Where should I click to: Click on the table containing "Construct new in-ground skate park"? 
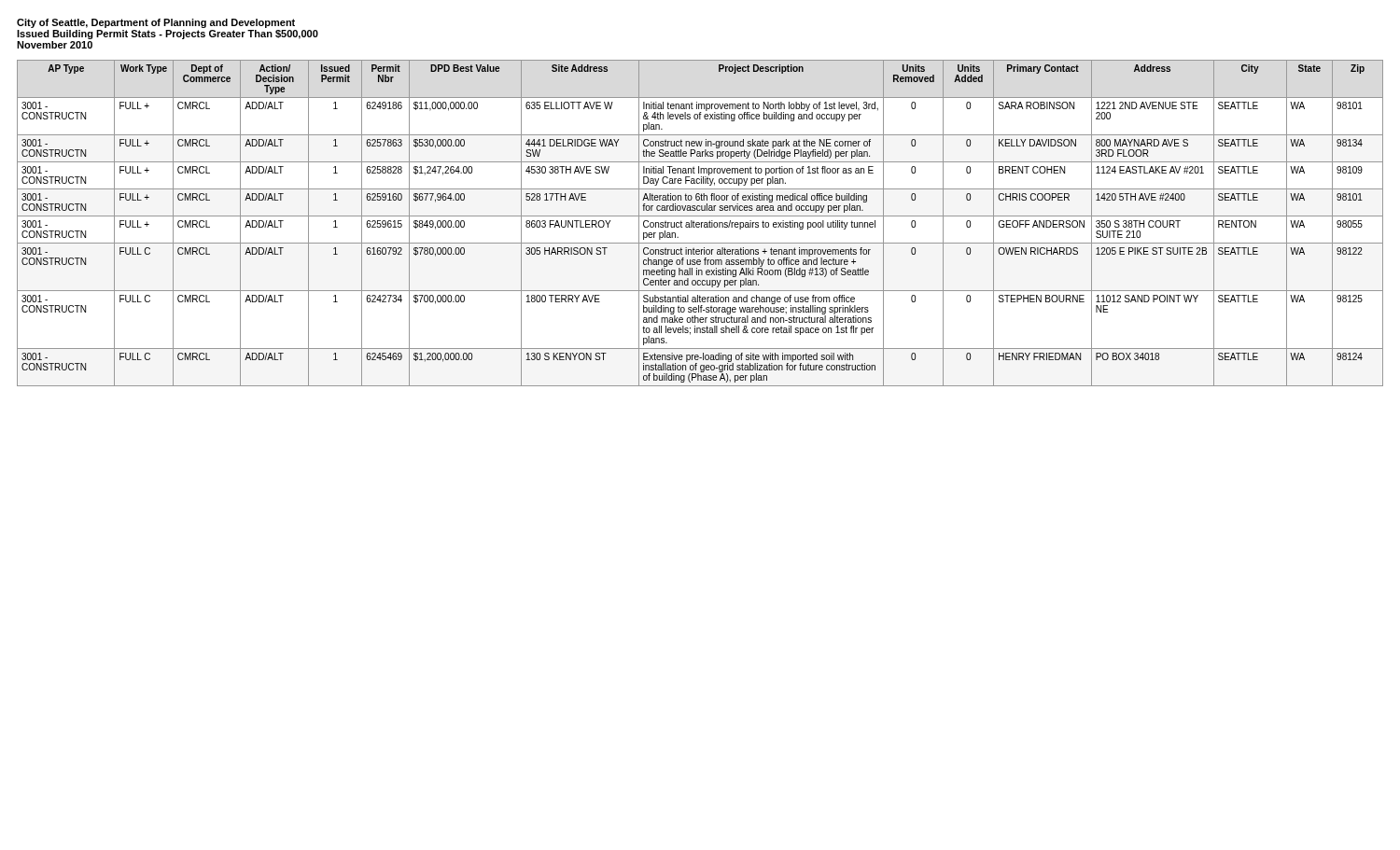tap(700, 223)
